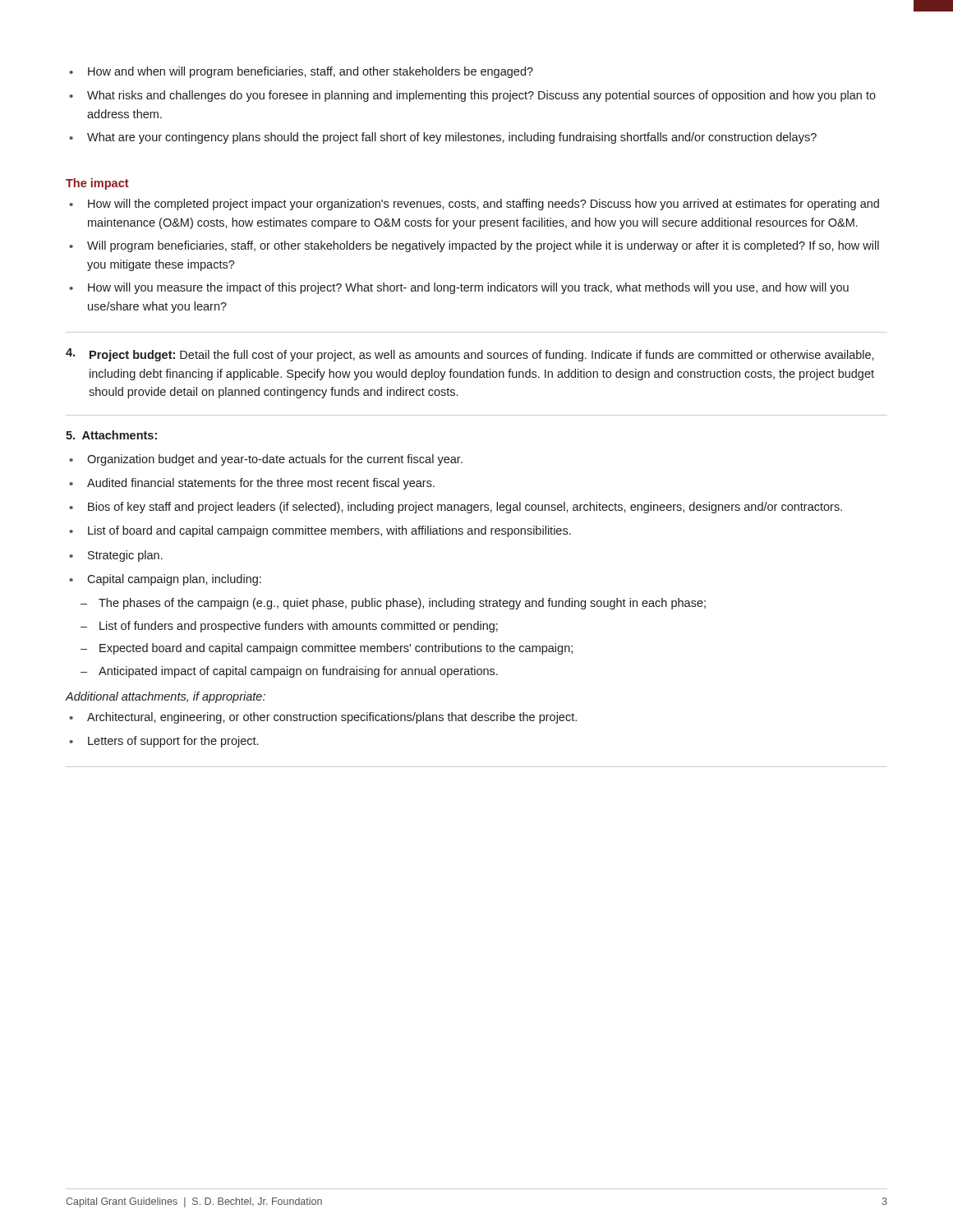Click on the region starting "• Bios of key staff and project"

tap(476, 507)
